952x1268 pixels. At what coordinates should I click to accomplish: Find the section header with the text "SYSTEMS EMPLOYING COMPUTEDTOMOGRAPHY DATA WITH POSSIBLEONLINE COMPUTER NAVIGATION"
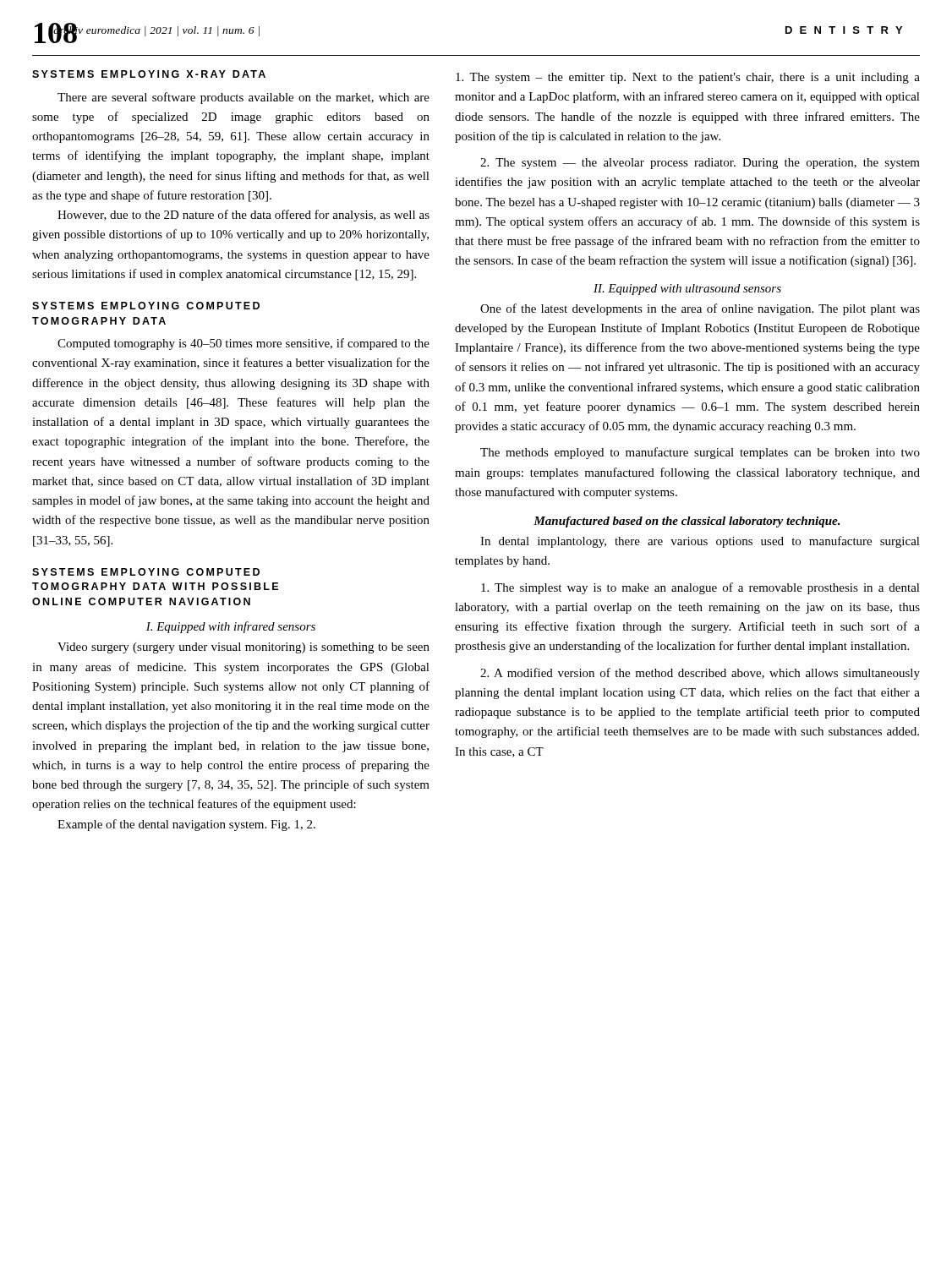(156, 587)
